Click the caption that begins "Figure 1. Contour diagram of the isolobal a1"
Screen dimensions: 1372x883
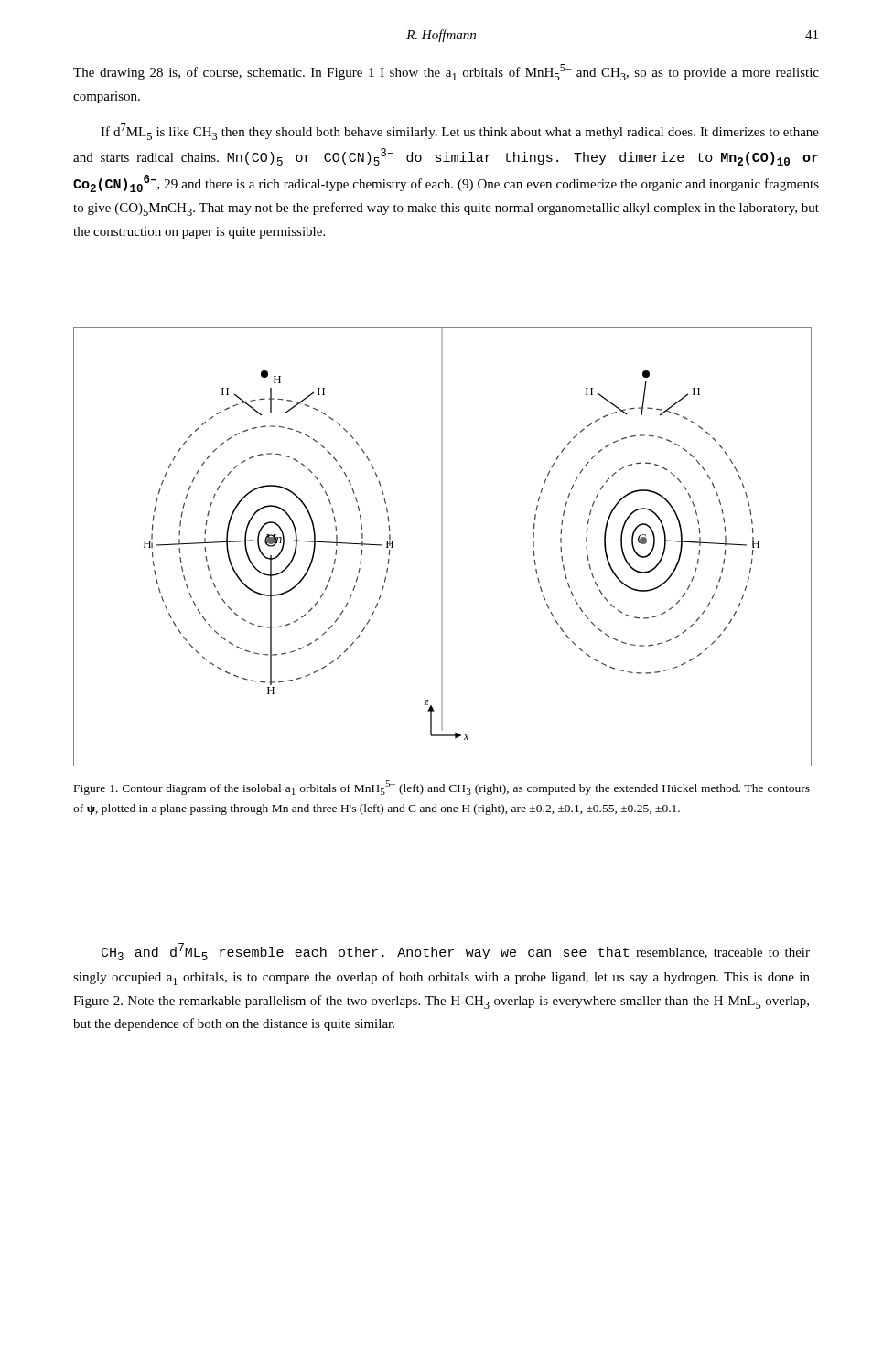(442, 796)
